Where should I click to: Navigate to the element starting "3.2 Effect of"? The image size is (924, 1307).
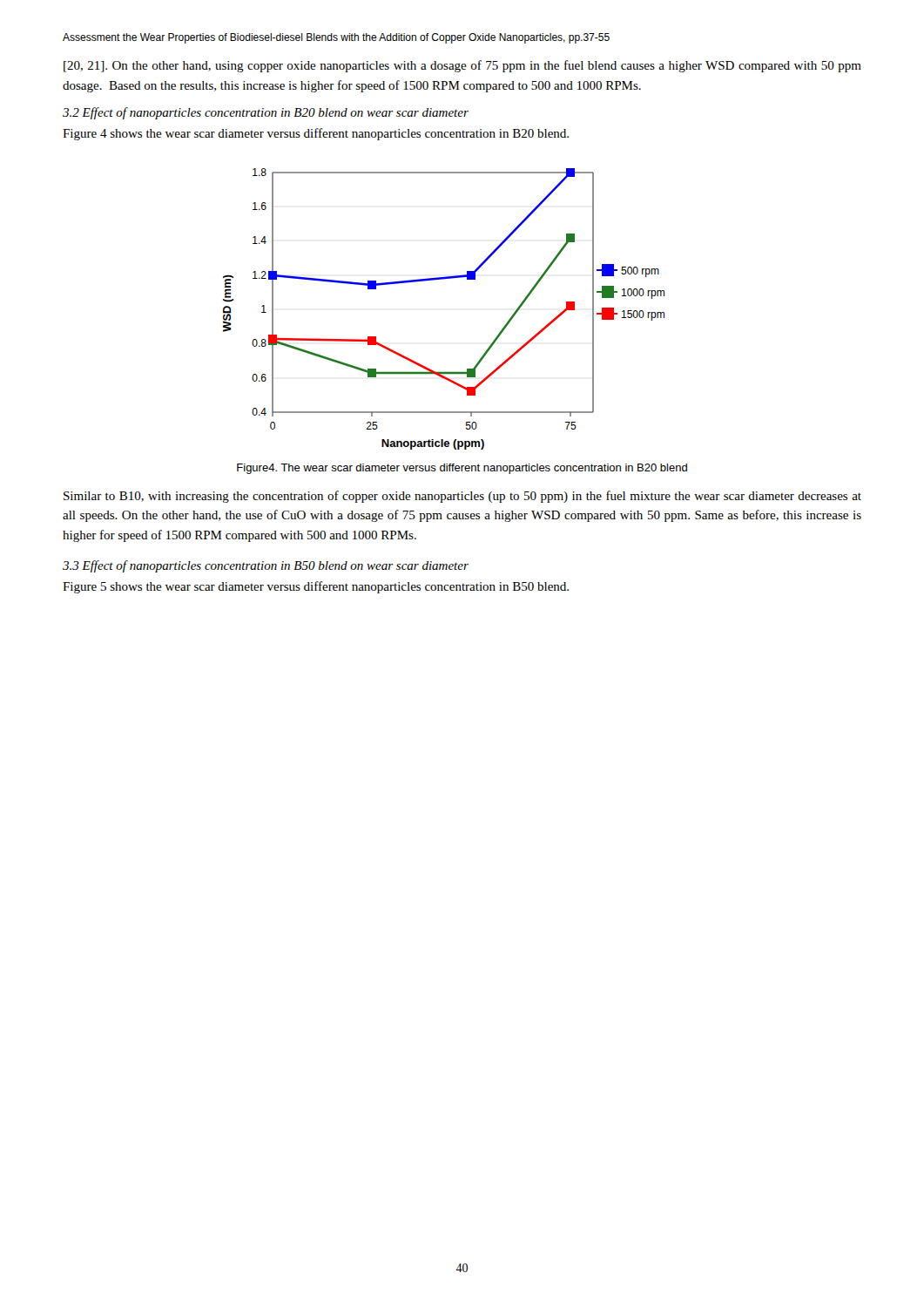(x=266, y=112)
